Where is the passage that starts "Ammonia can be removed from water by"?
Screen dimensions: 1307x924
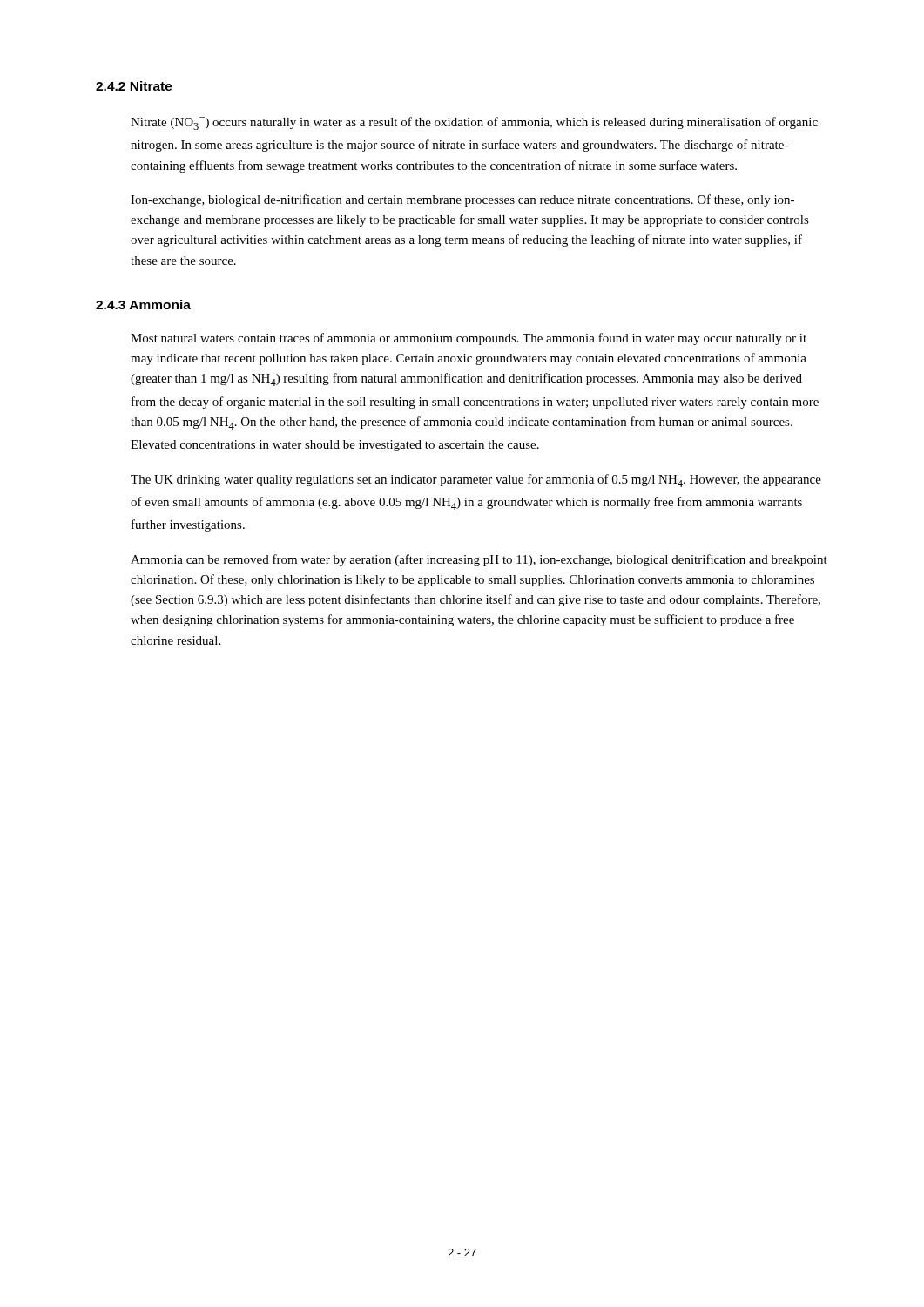(479, 600)
